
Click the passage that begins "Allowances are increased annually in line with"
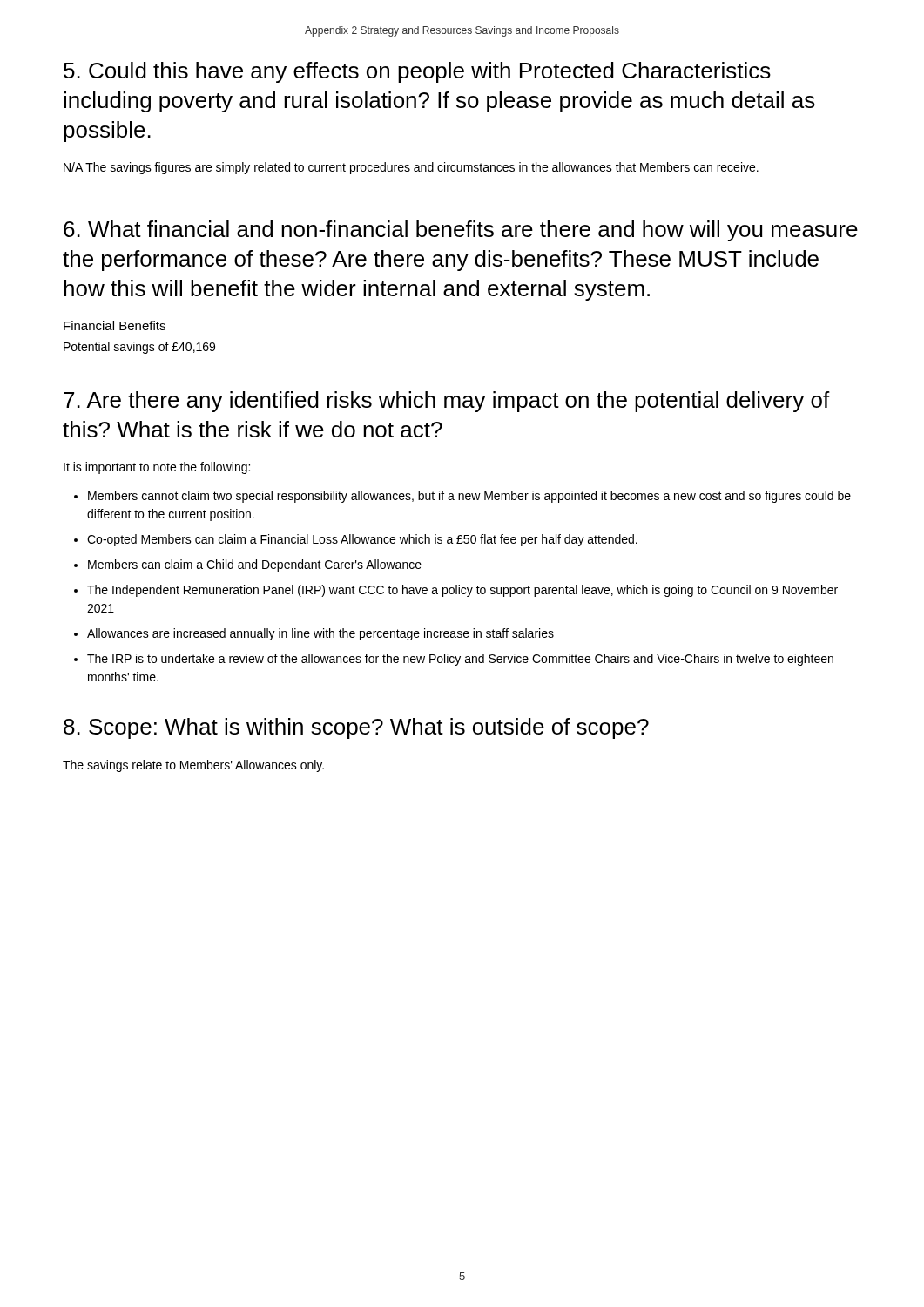[x=320, y=634]
